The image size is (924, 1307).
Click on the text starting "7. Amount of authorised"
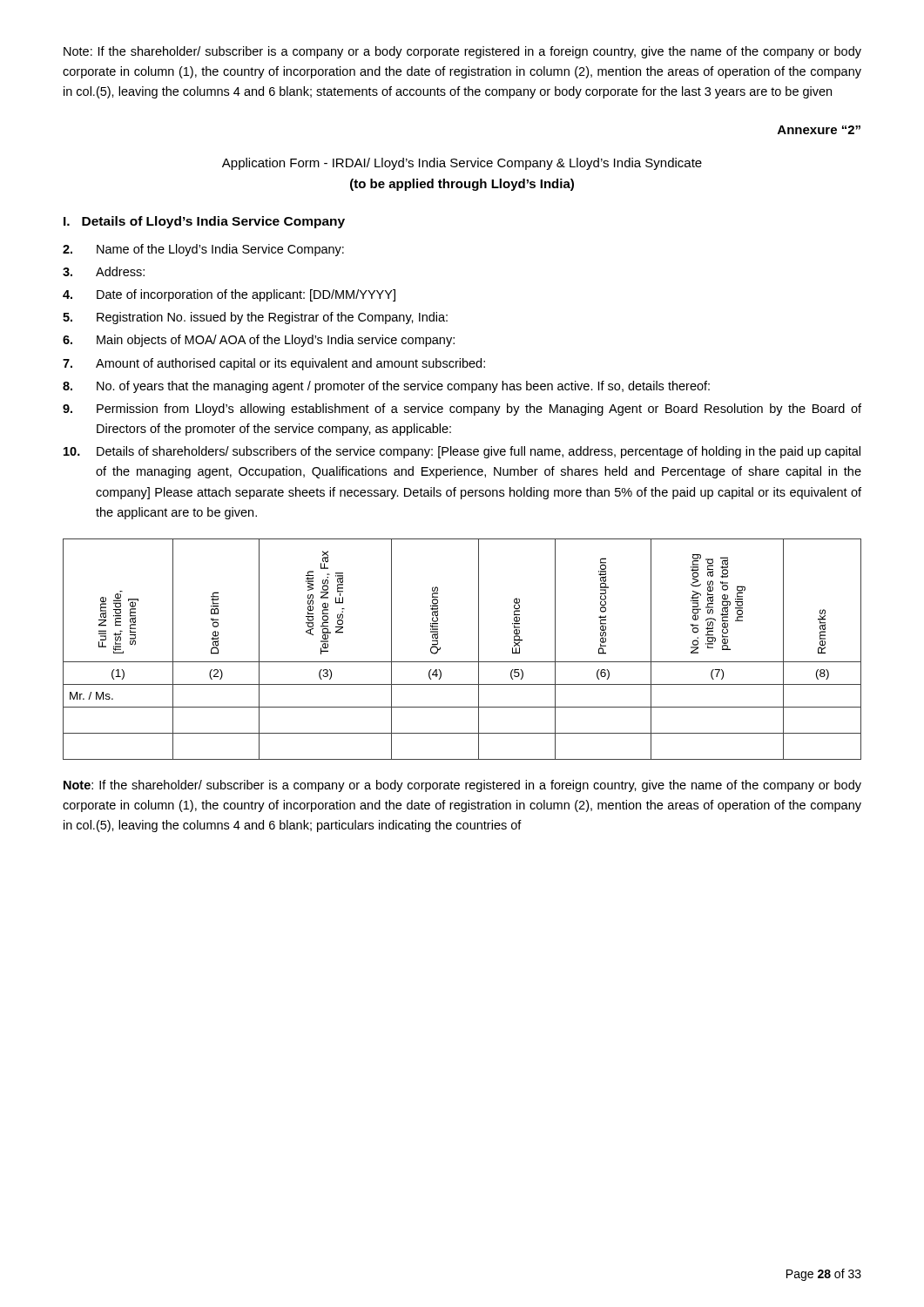[x=462, y=363]
